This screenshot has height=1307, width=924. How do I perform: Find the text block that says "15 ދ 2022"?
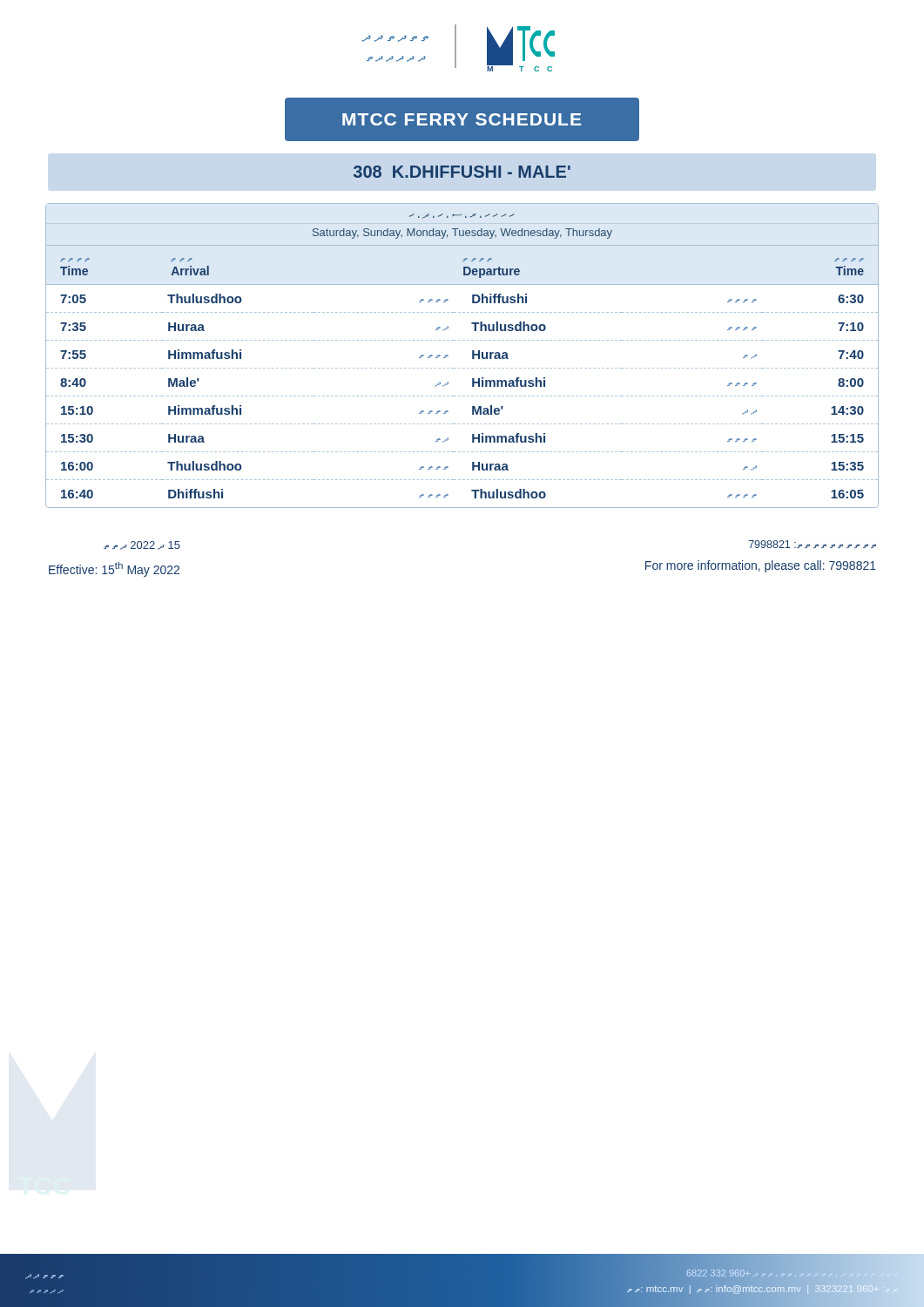tap(114, 558)
